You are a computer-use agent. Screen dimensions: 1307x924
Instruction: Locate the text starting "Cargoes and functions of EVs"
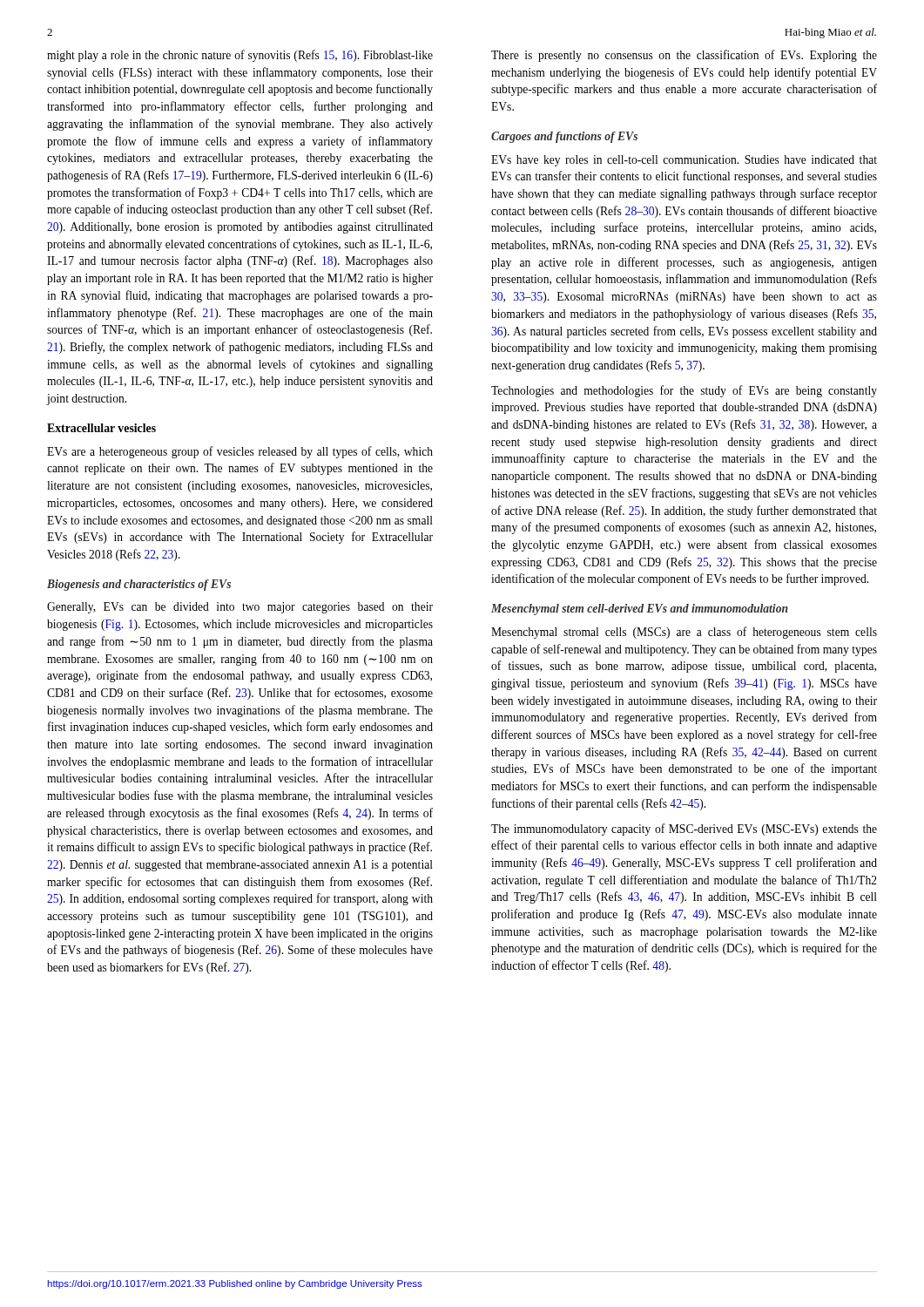565,136
